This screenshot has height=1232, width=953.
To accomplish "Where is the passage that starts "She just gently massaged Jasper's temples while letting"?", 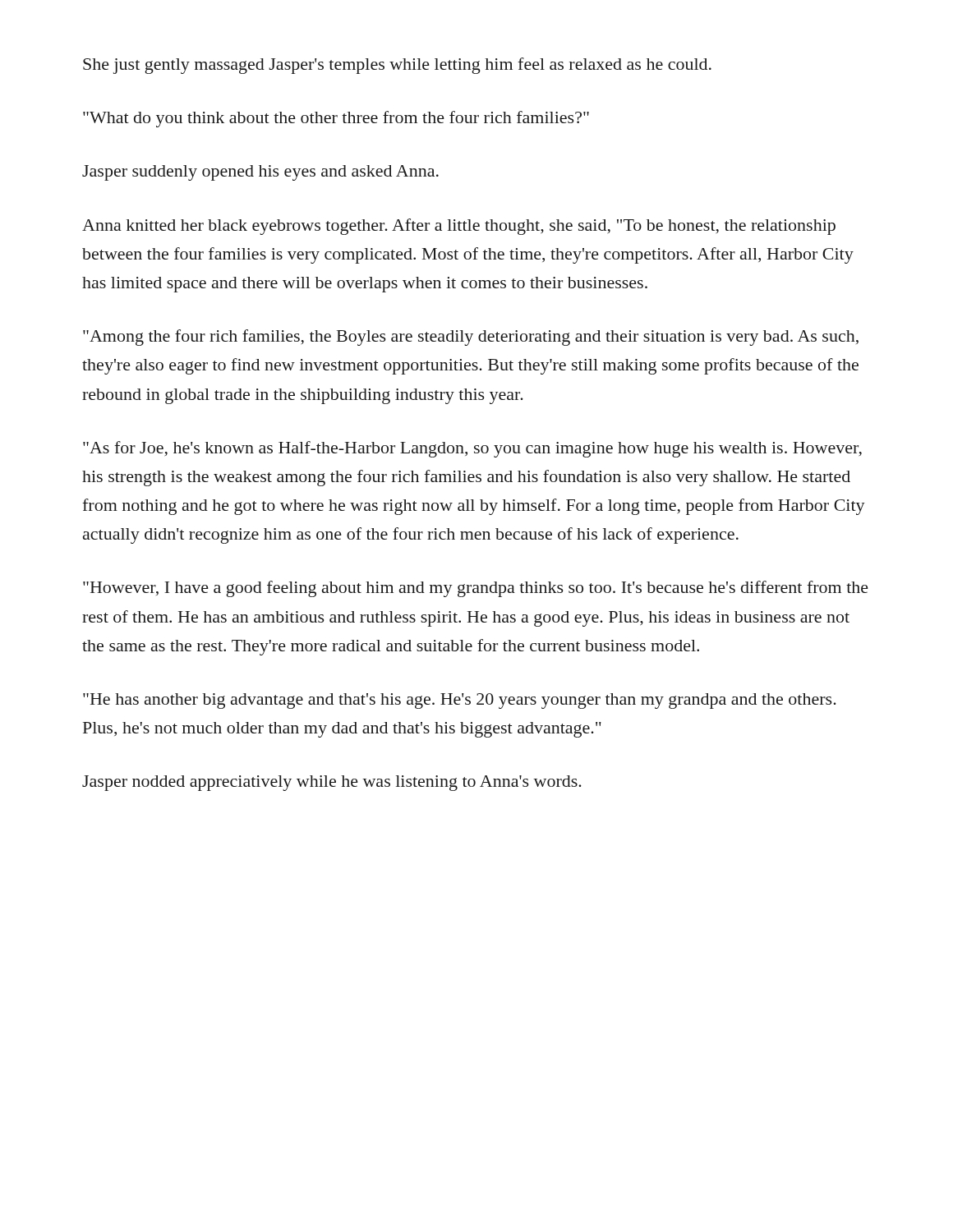I will (397, 64).
